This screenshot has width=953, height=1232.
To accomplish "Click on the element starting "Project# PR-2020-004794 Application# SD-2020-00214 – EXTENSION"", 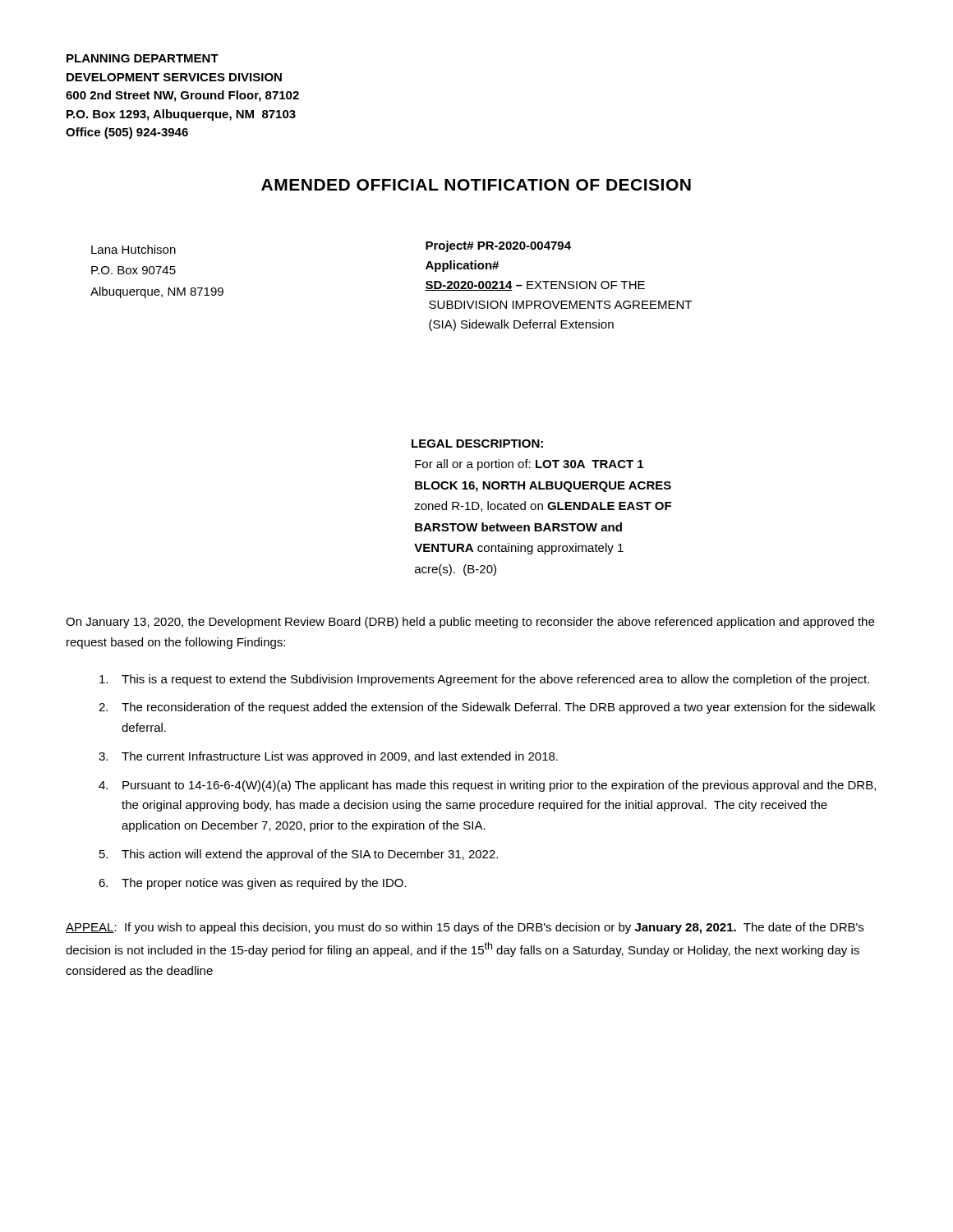I will click(559, 284).
